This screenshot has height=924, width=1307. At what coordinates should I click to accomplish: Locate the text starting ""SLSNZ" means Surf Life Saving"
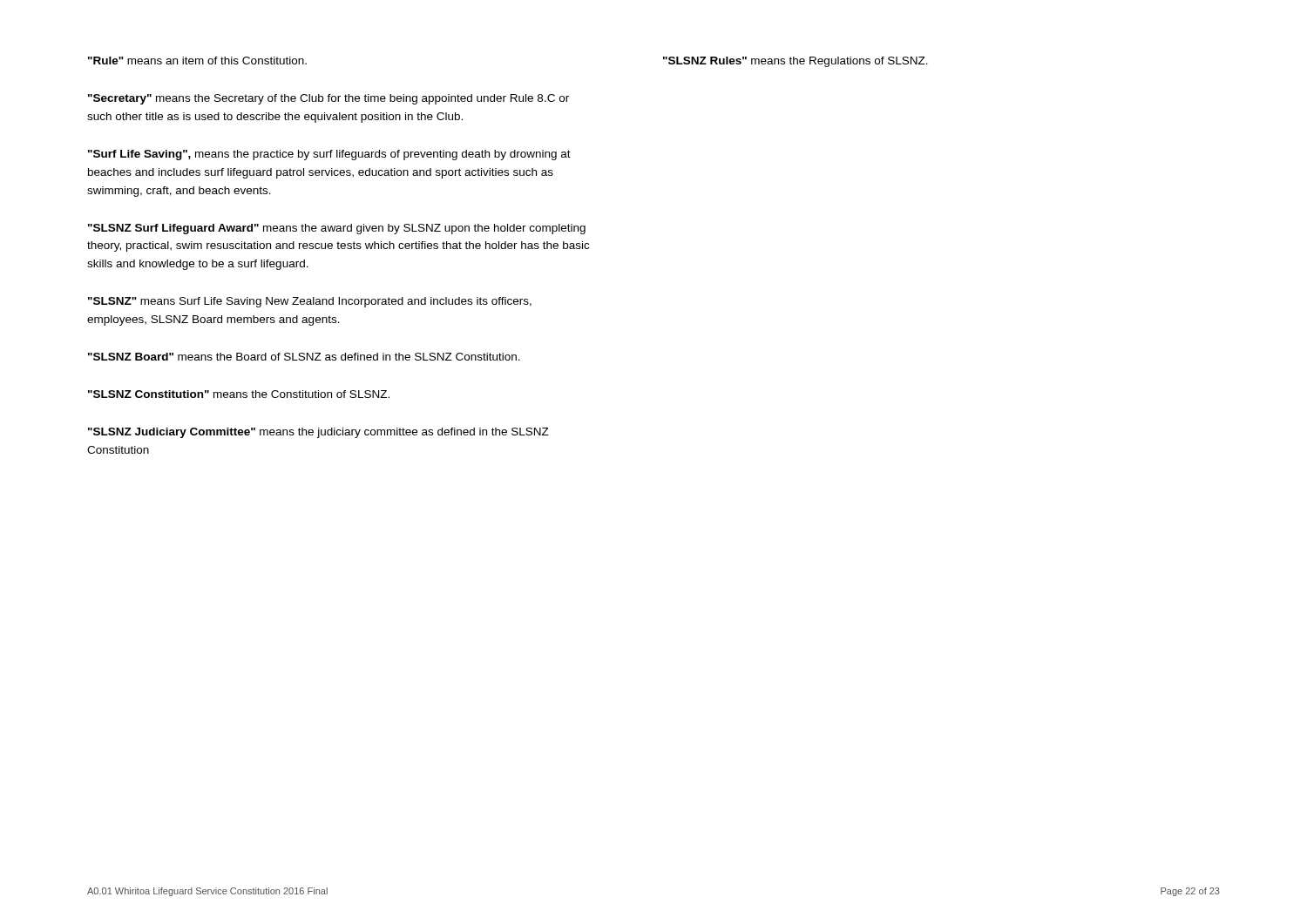pos(310,310)
